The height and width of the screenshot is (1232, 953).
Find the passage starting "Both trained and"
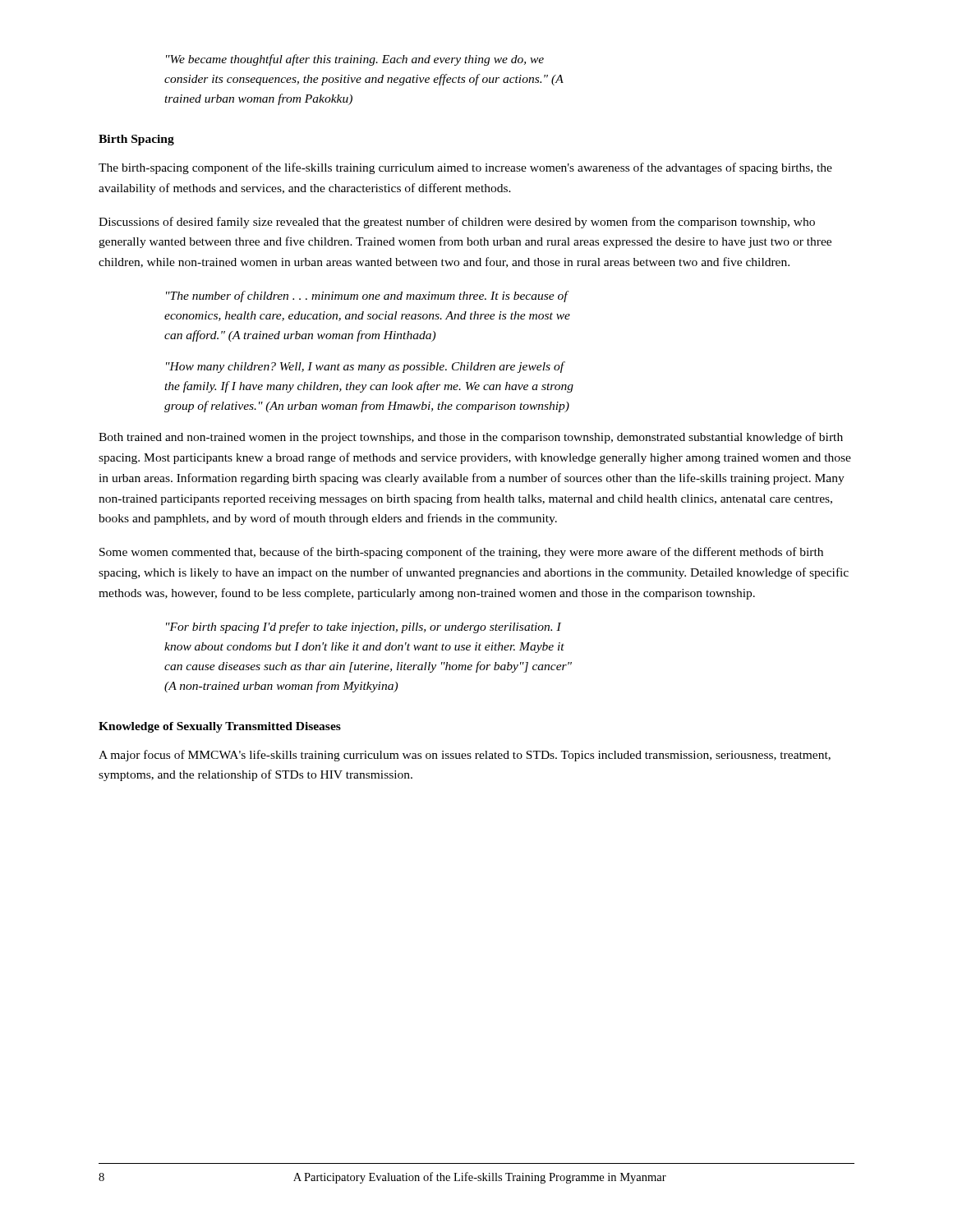coord(475,477)
